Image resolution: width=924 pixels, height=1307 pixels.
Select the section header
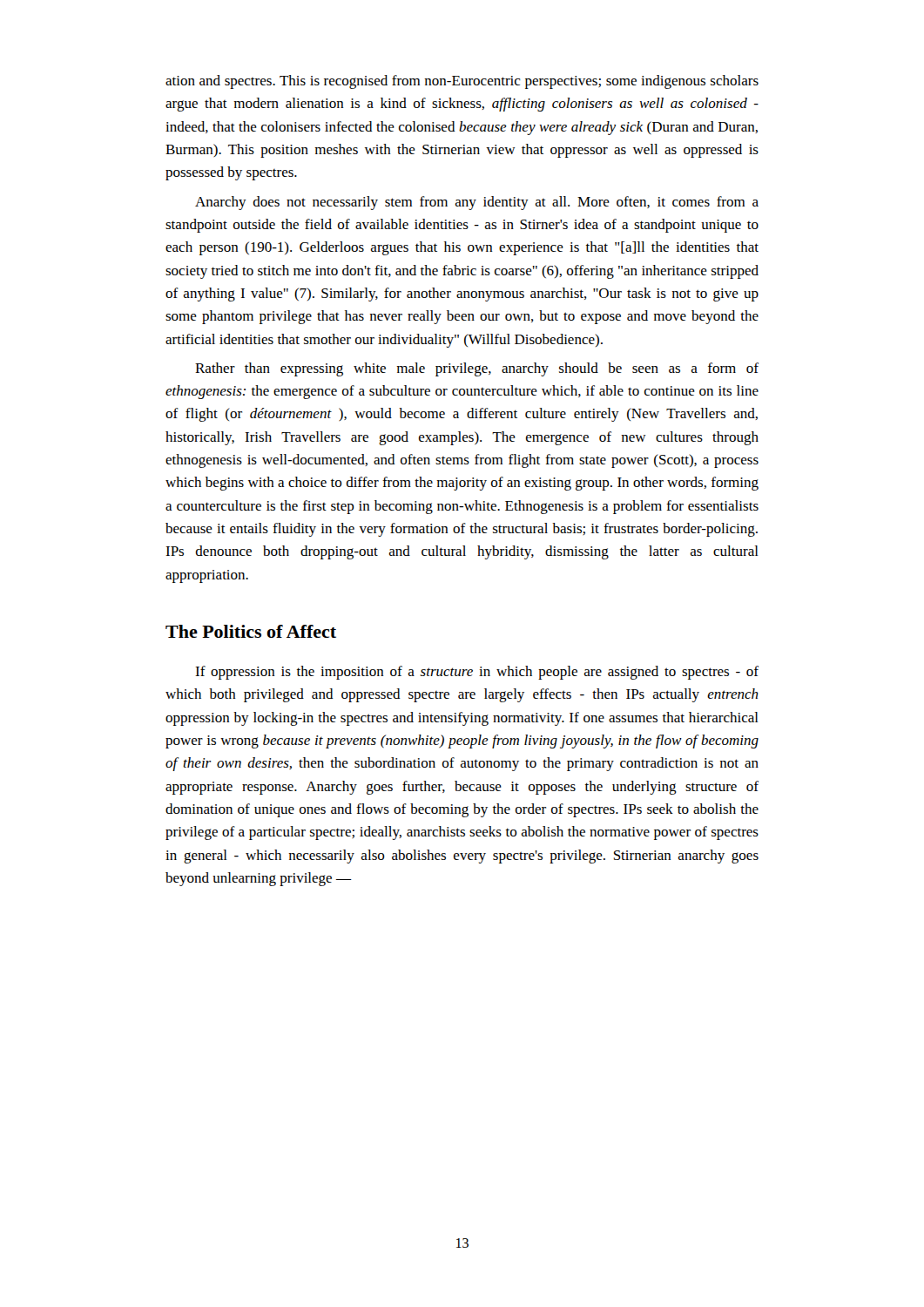[x=251, y=632]
